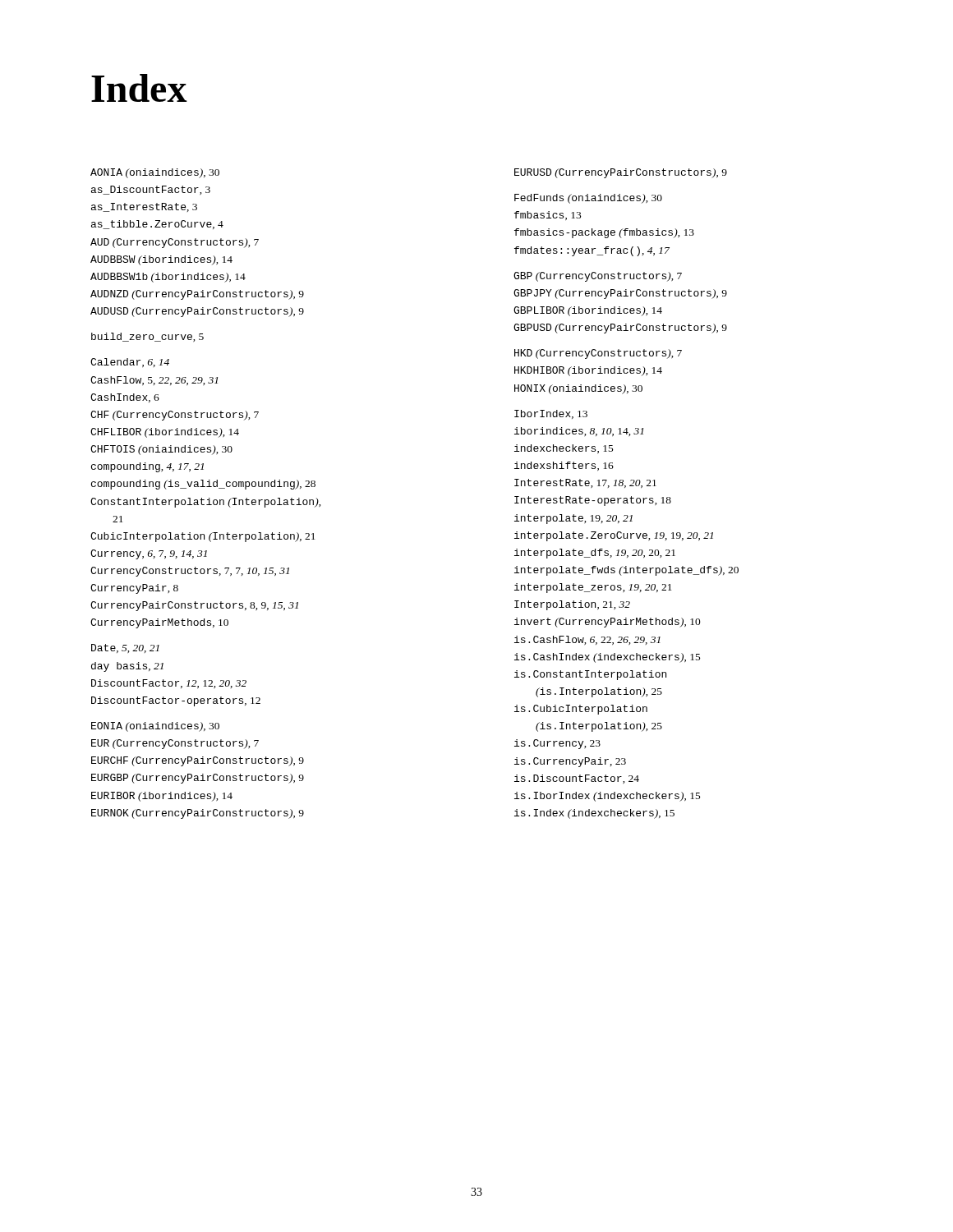Locate the block of text that opens with "HKD (CurrencyConstructors), 7"
The width and height of the screenshot is (953, 1232).
(598, 371)
